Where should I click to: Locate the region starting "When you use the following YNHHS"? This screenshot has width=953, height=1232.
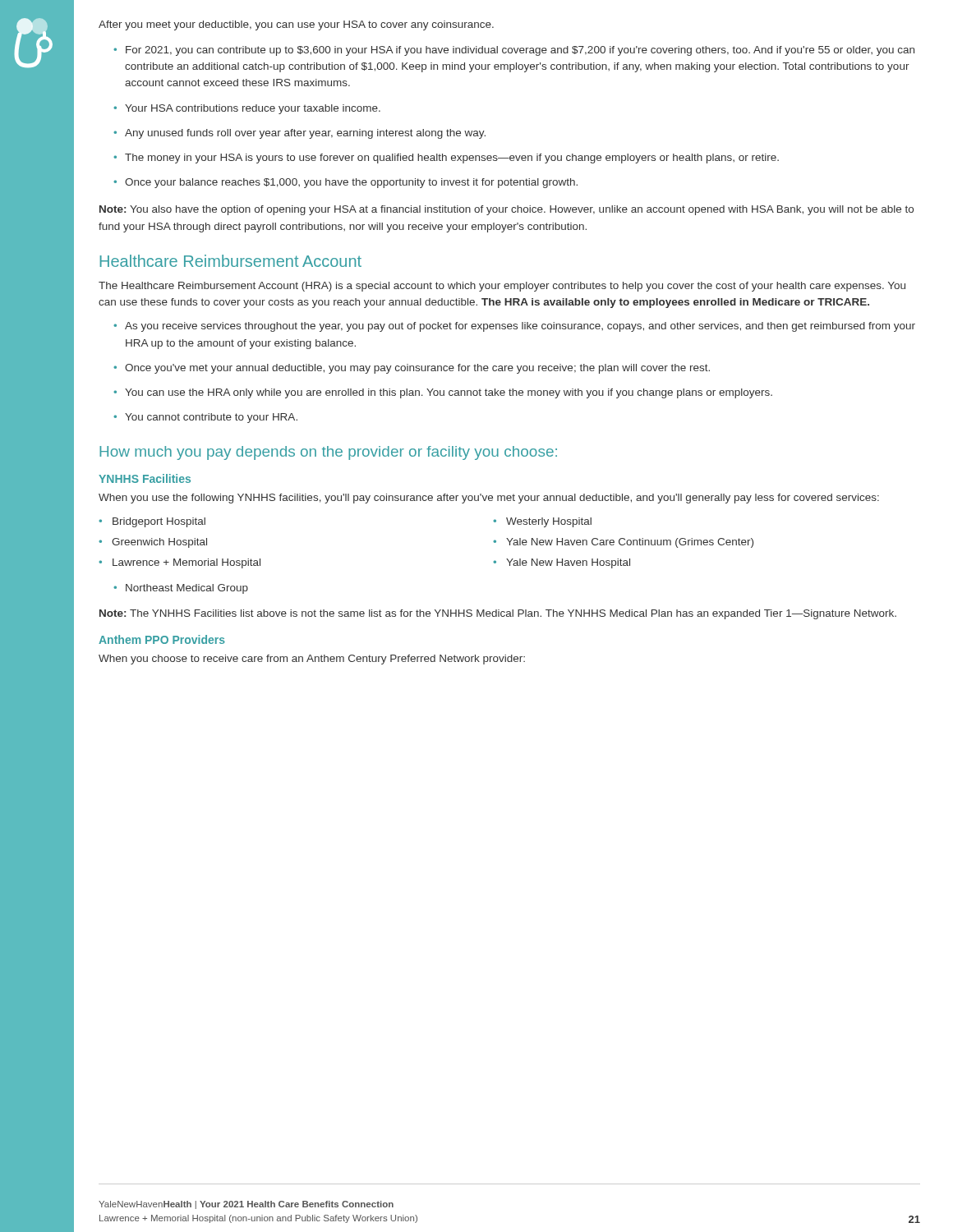click(509, 498)
